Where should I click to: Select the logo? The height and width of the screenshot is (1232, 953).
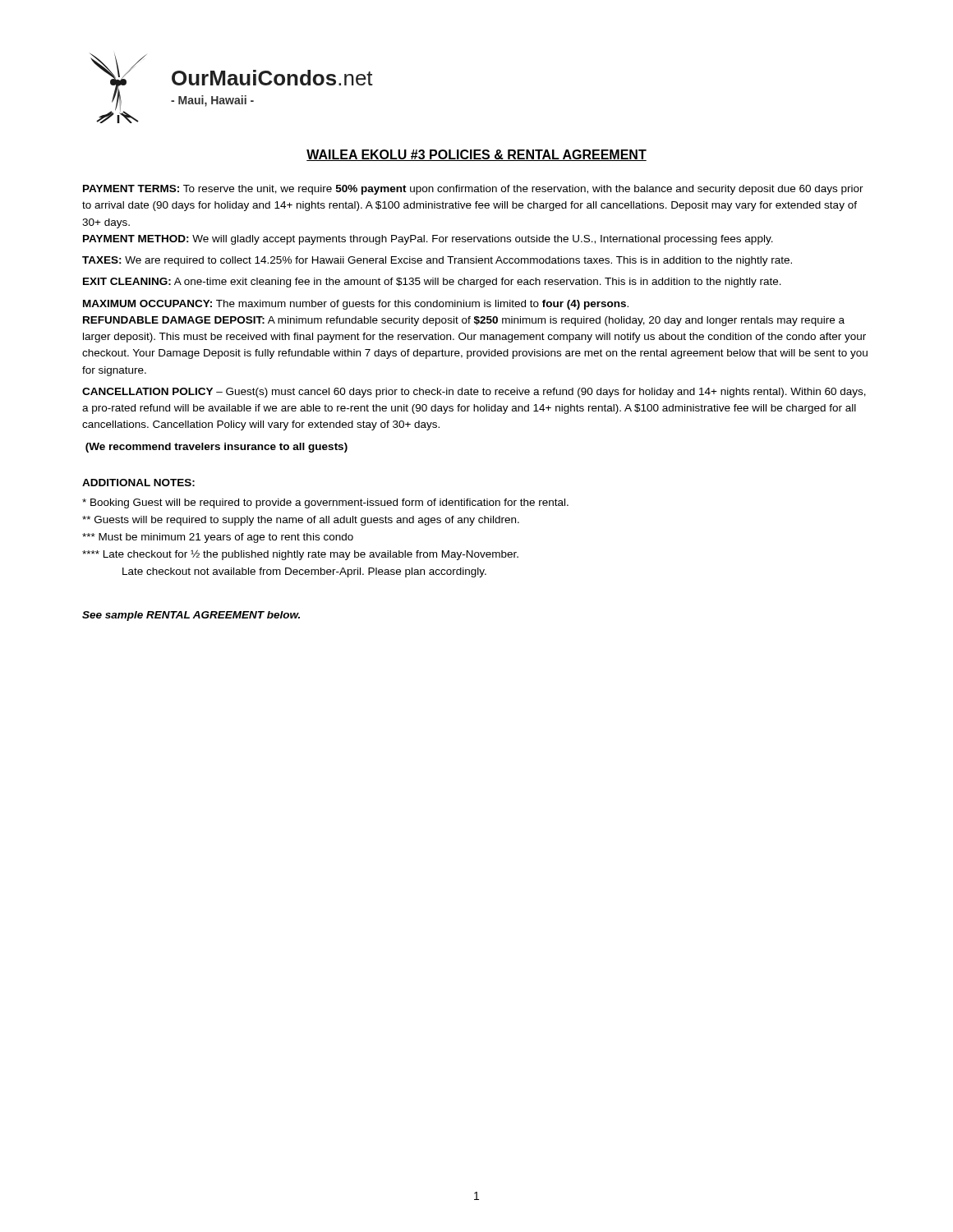[x=119, y=86]
